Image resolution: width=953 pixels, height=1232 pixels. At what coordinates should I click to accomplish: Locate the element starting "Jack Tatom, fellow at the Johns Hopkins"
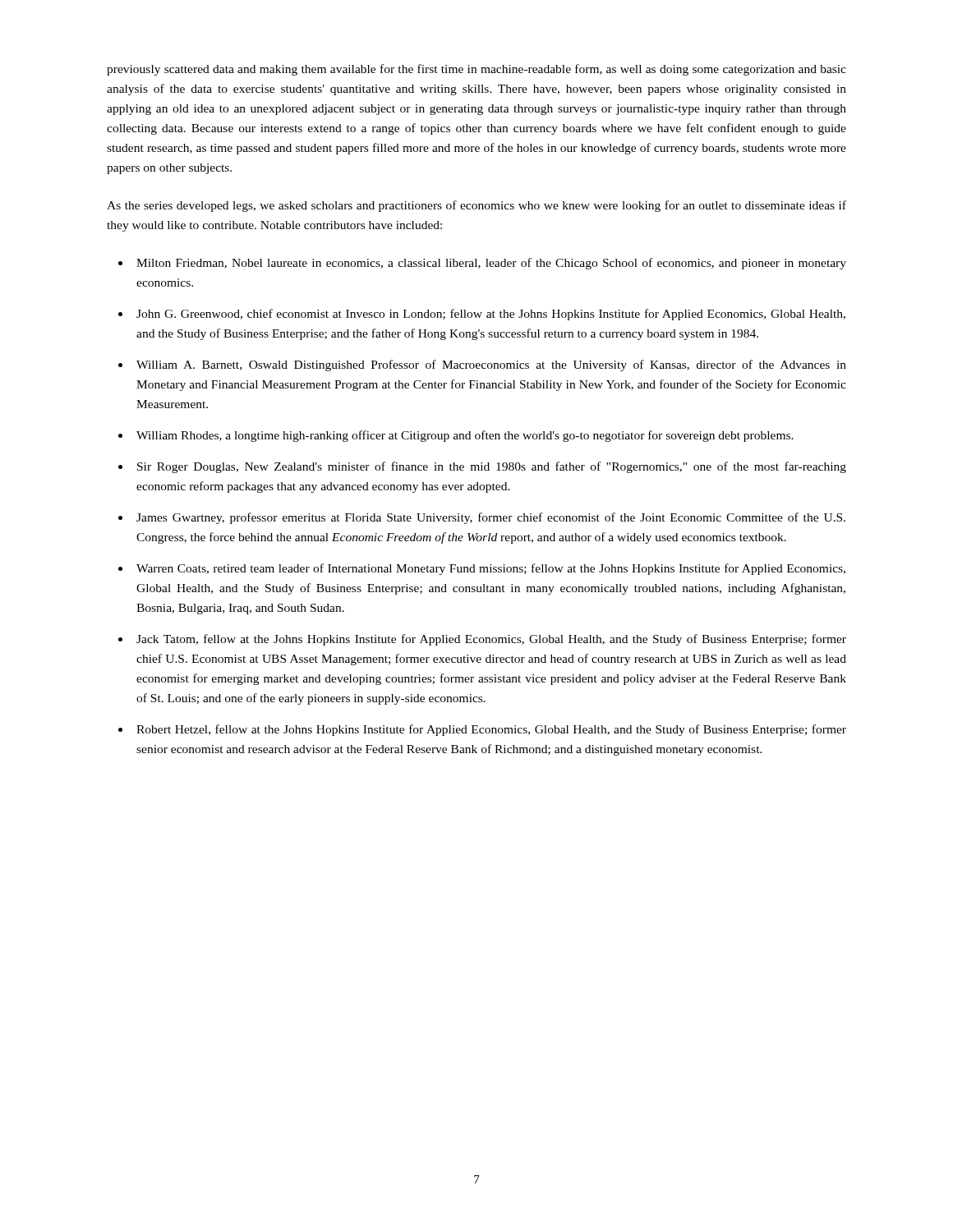(491, 668)
